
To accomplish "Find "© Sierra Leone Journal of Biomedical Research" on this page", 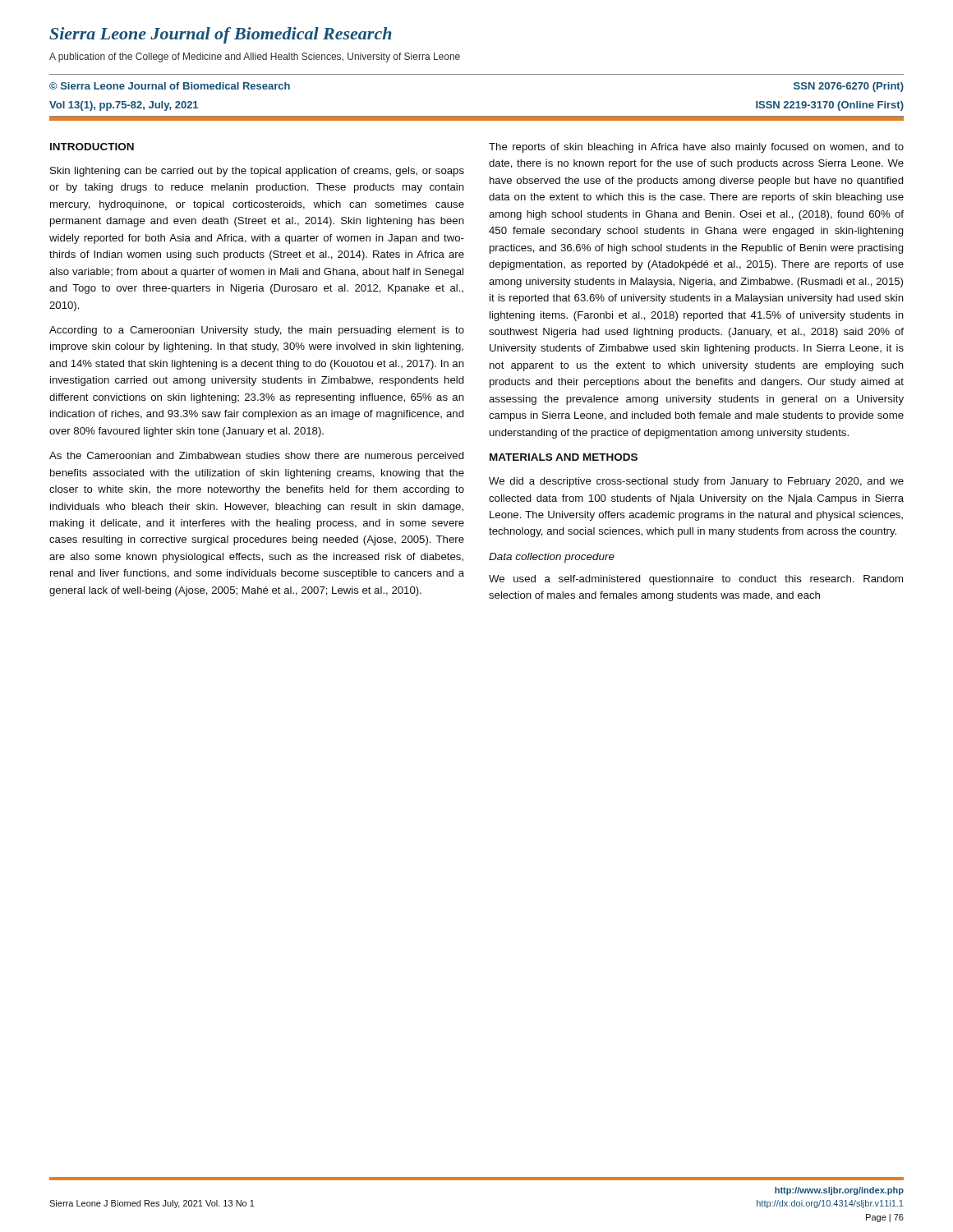I will pyautogui.click(x=170, y=86).
